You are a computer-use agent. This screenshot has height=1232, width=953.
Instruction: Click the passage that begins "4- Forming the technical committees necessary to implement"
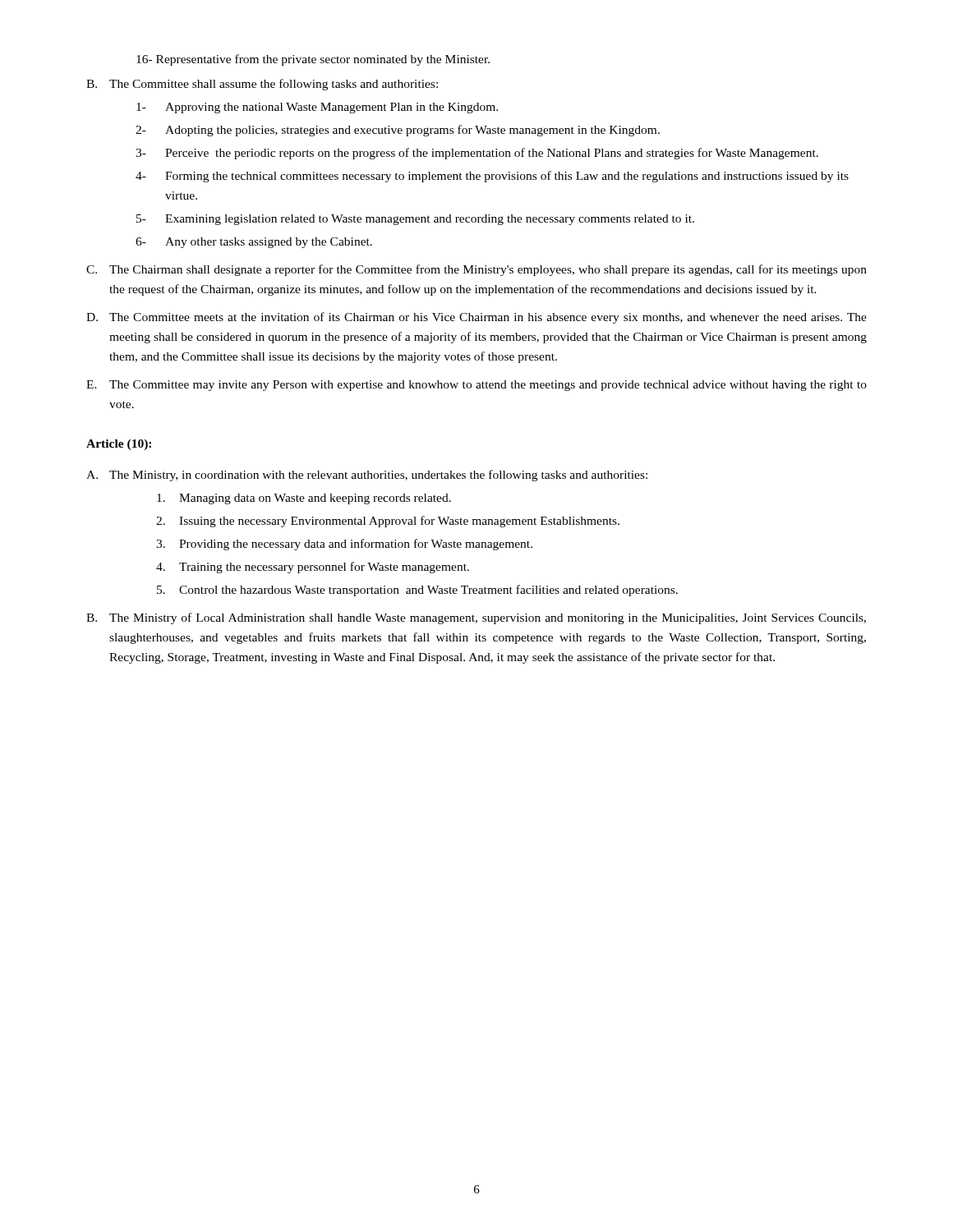point(501,186)
